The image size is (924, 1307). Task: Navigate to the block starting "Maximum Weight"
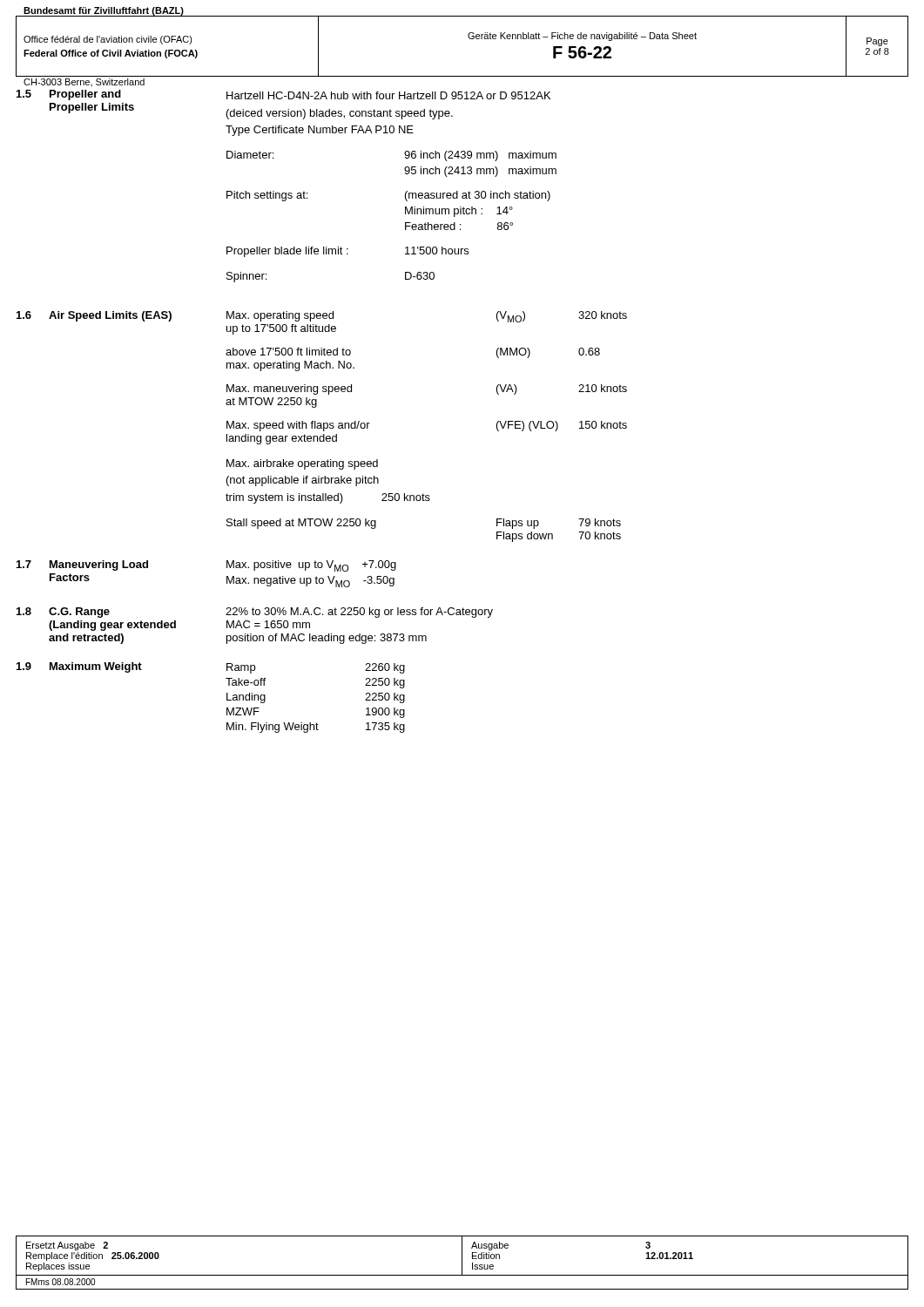click(95, 666)
